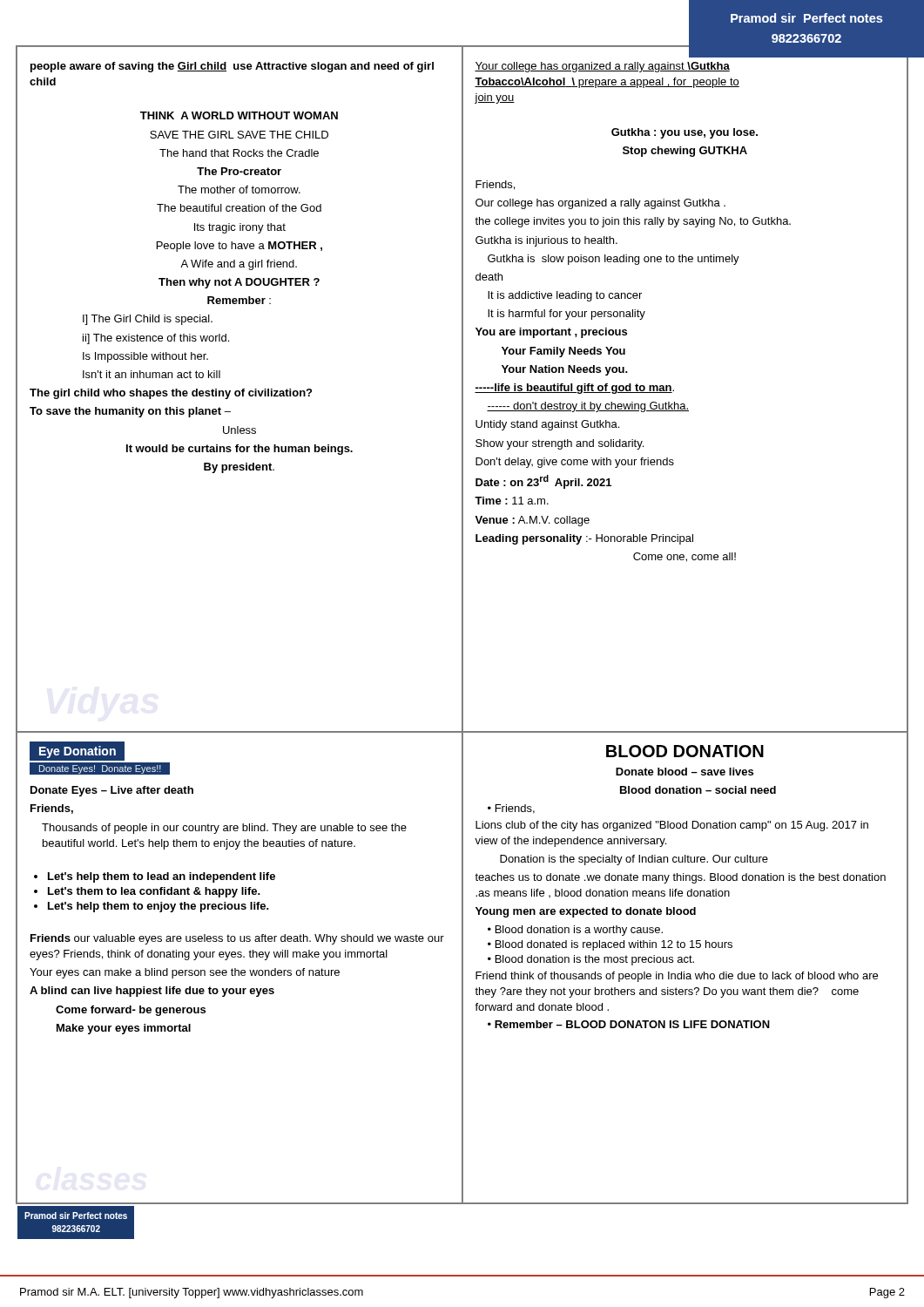Screen dimensions: 1307x924
Task: Point to the block beginning "people aware of saving"
Action: pyautogui.click(x=239, y=390)
